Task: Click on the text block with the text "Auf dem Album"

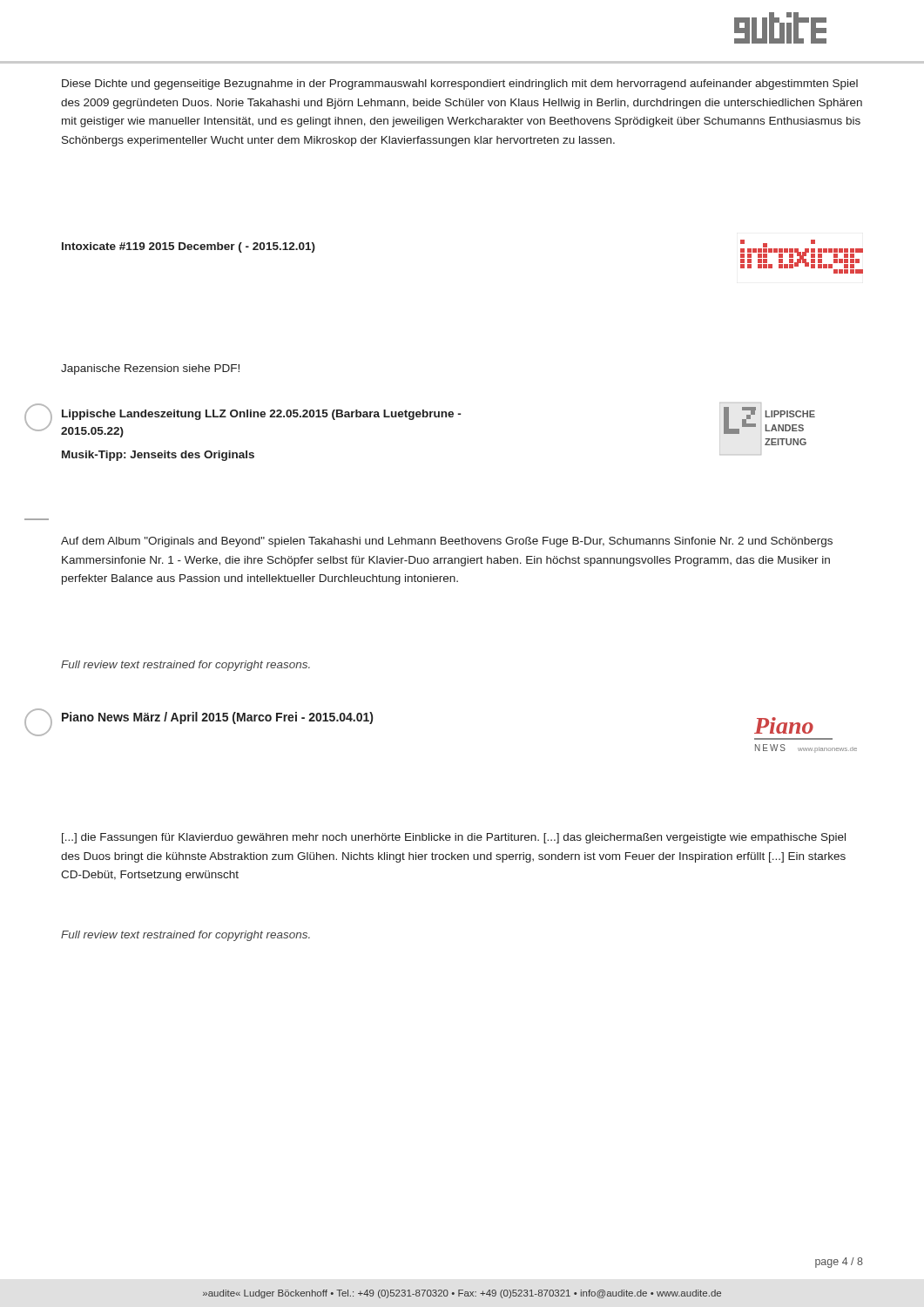Action: pyautogui.click(x=447, y=560)
